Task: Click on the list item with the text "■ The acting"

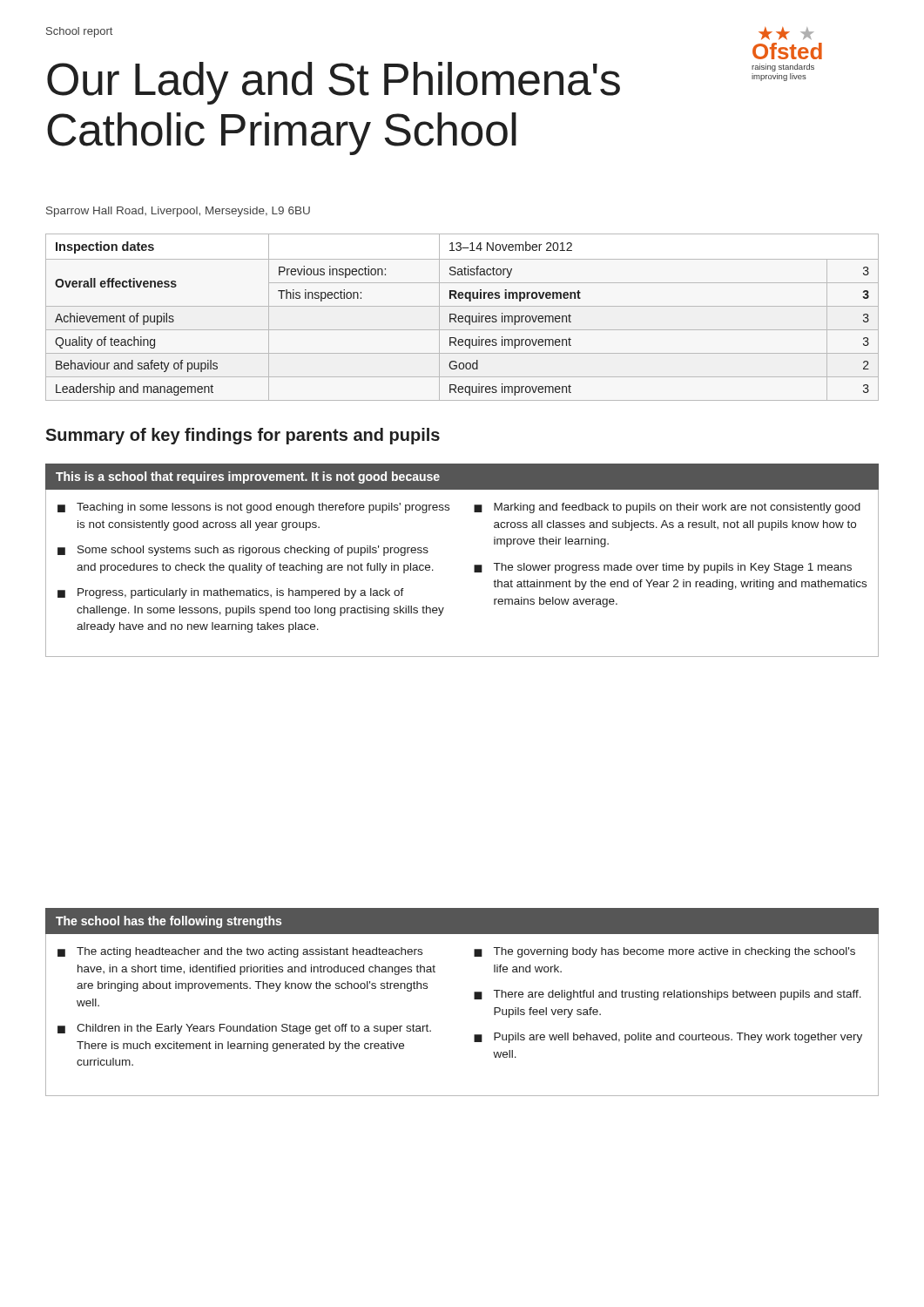Action: click(x=254, y=977)
